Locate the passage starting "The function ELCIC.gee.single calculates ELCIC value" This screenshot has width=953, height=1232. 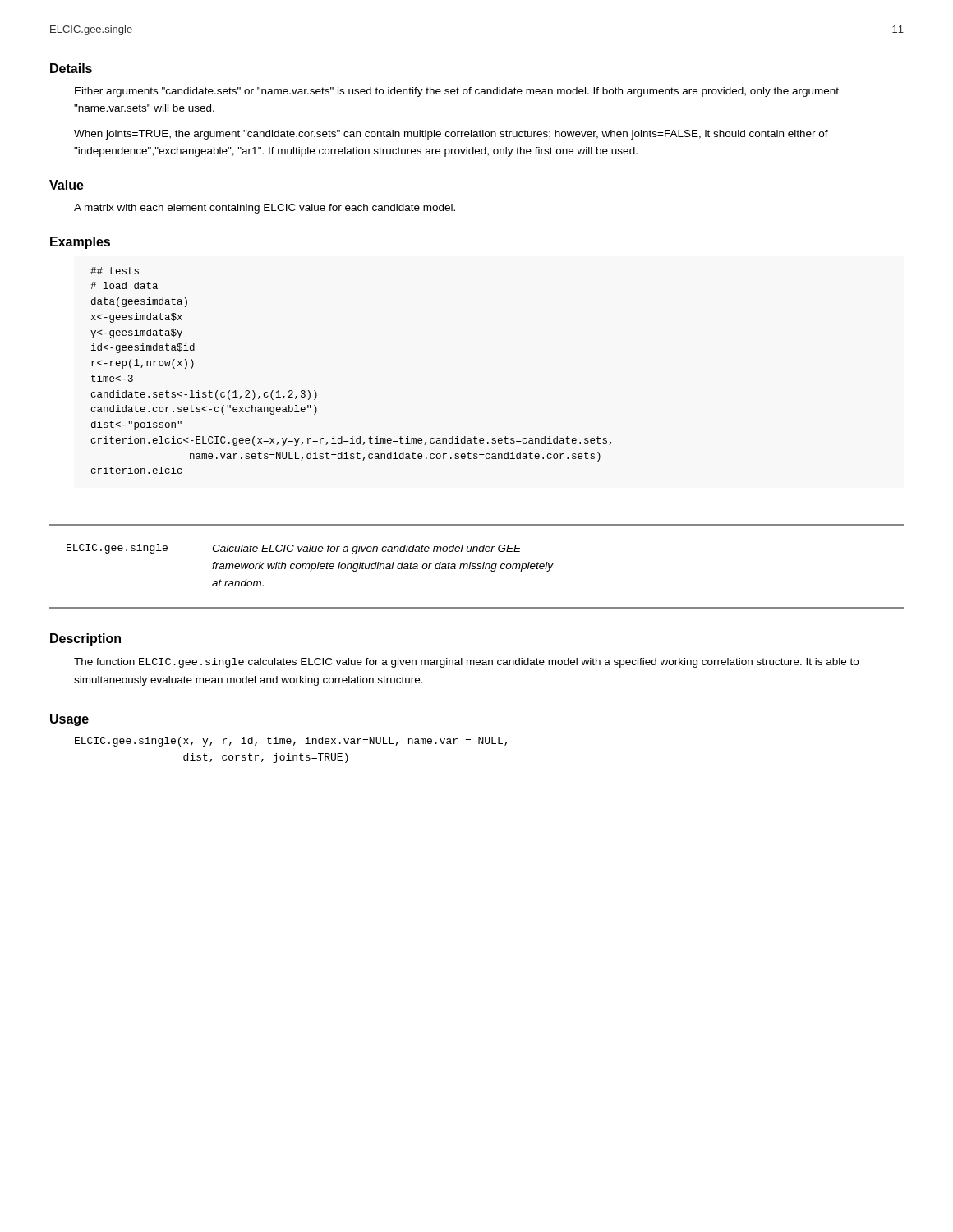point(467,671)
